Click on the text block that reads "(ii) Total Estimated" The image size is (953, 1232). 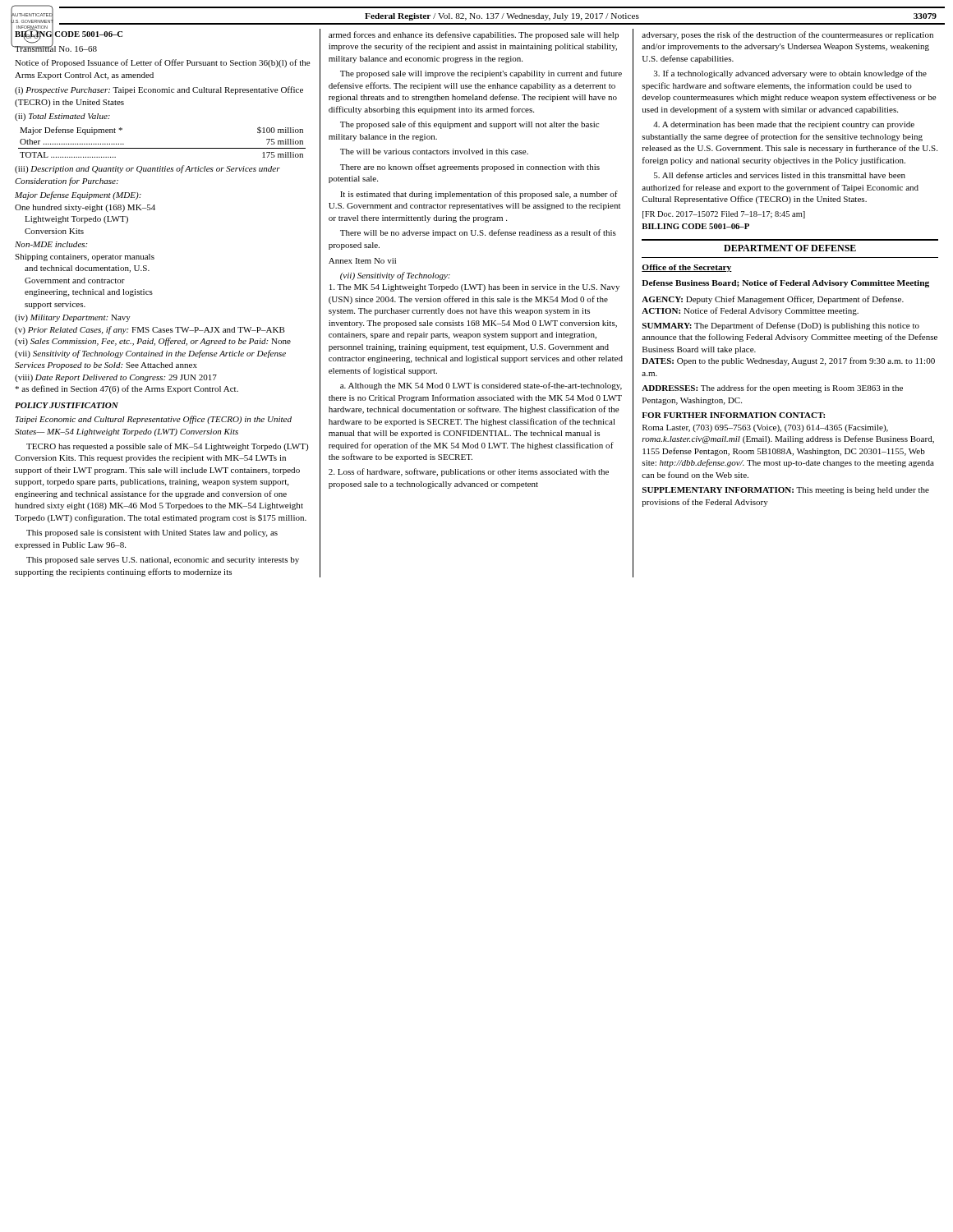pos(63,116)
